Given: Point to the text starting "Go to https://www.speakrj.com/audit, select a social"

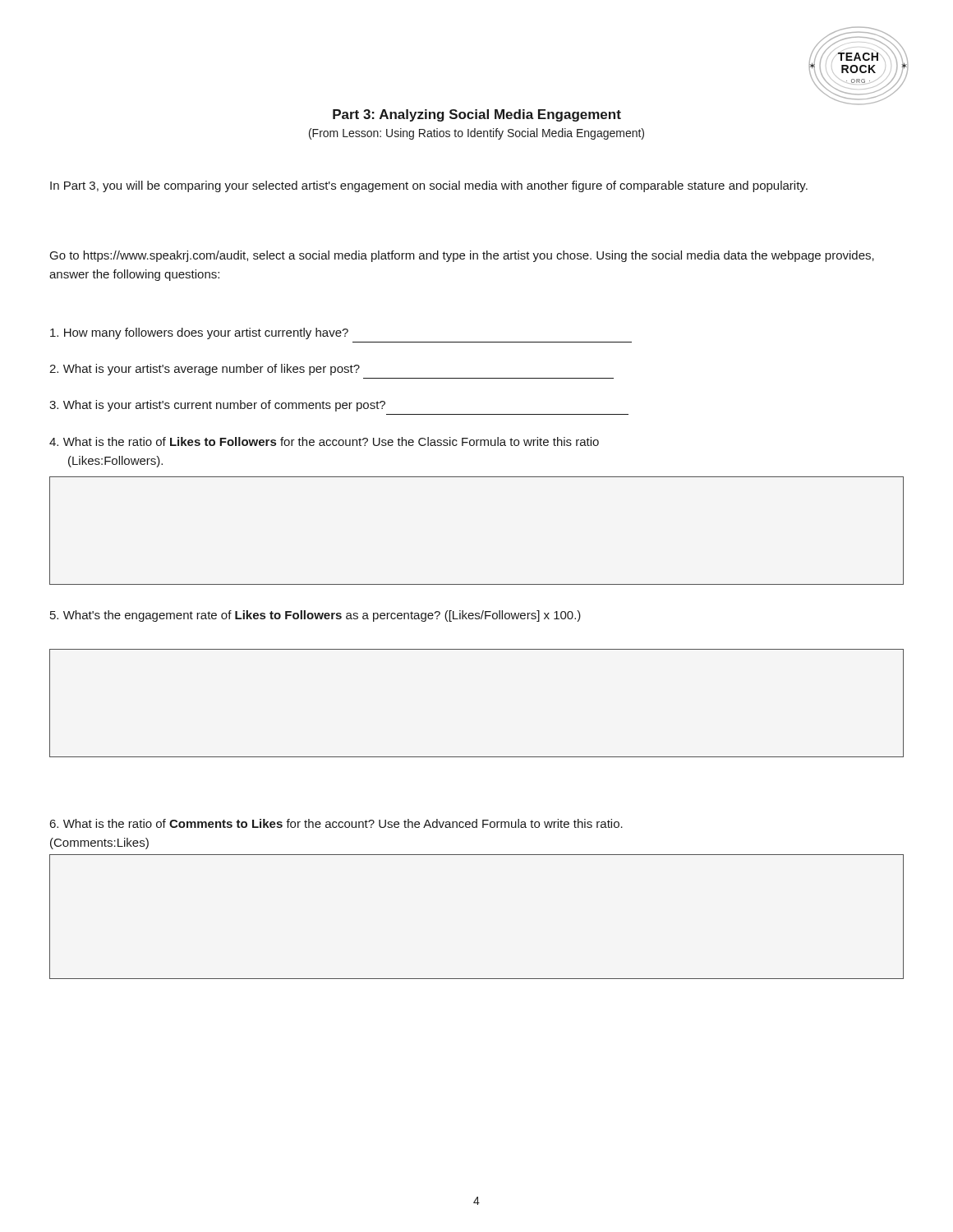Looking at the screenshot, I should tap(462, 264).
